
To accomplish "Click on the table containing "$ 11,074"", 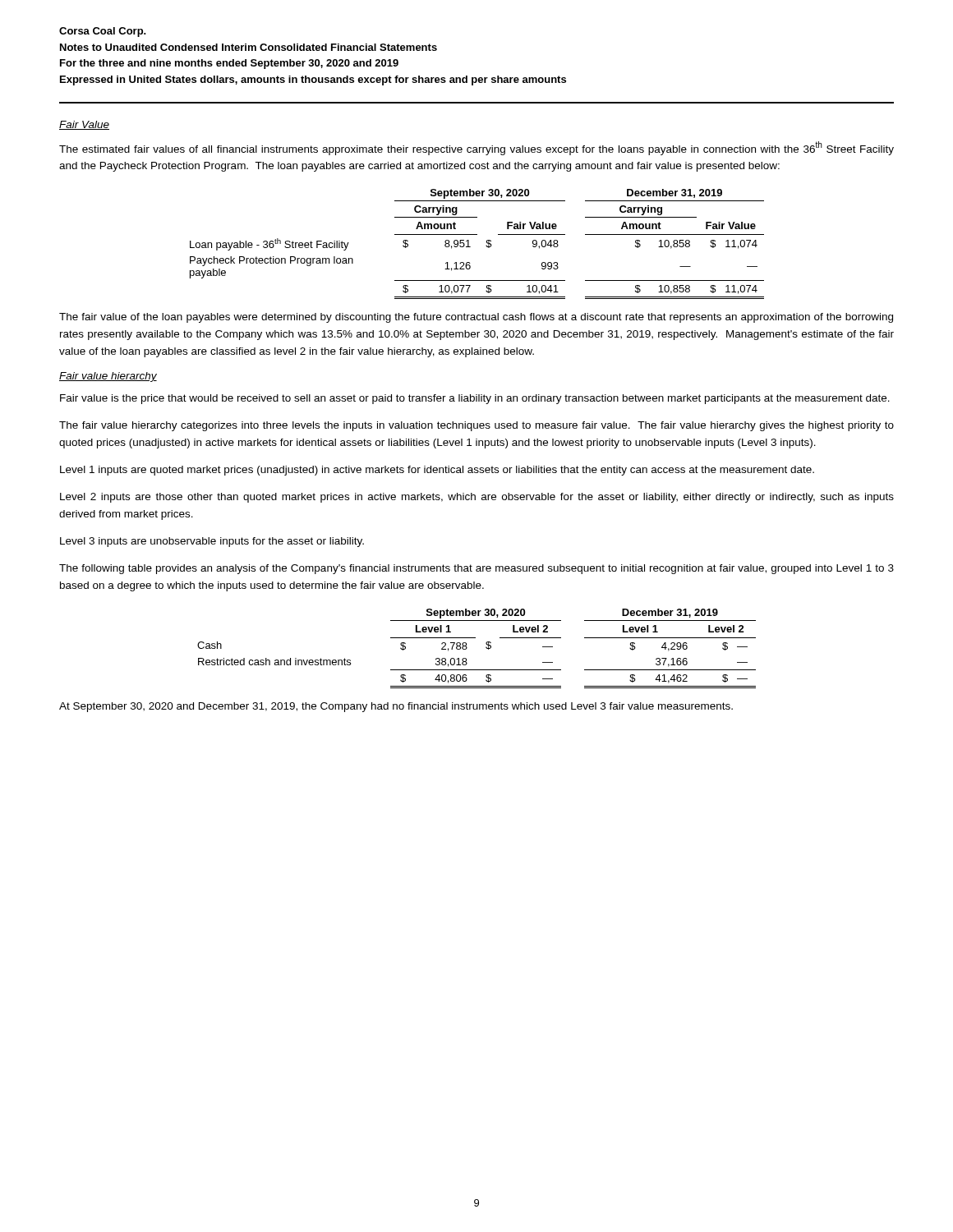I will tap(476, 242).
